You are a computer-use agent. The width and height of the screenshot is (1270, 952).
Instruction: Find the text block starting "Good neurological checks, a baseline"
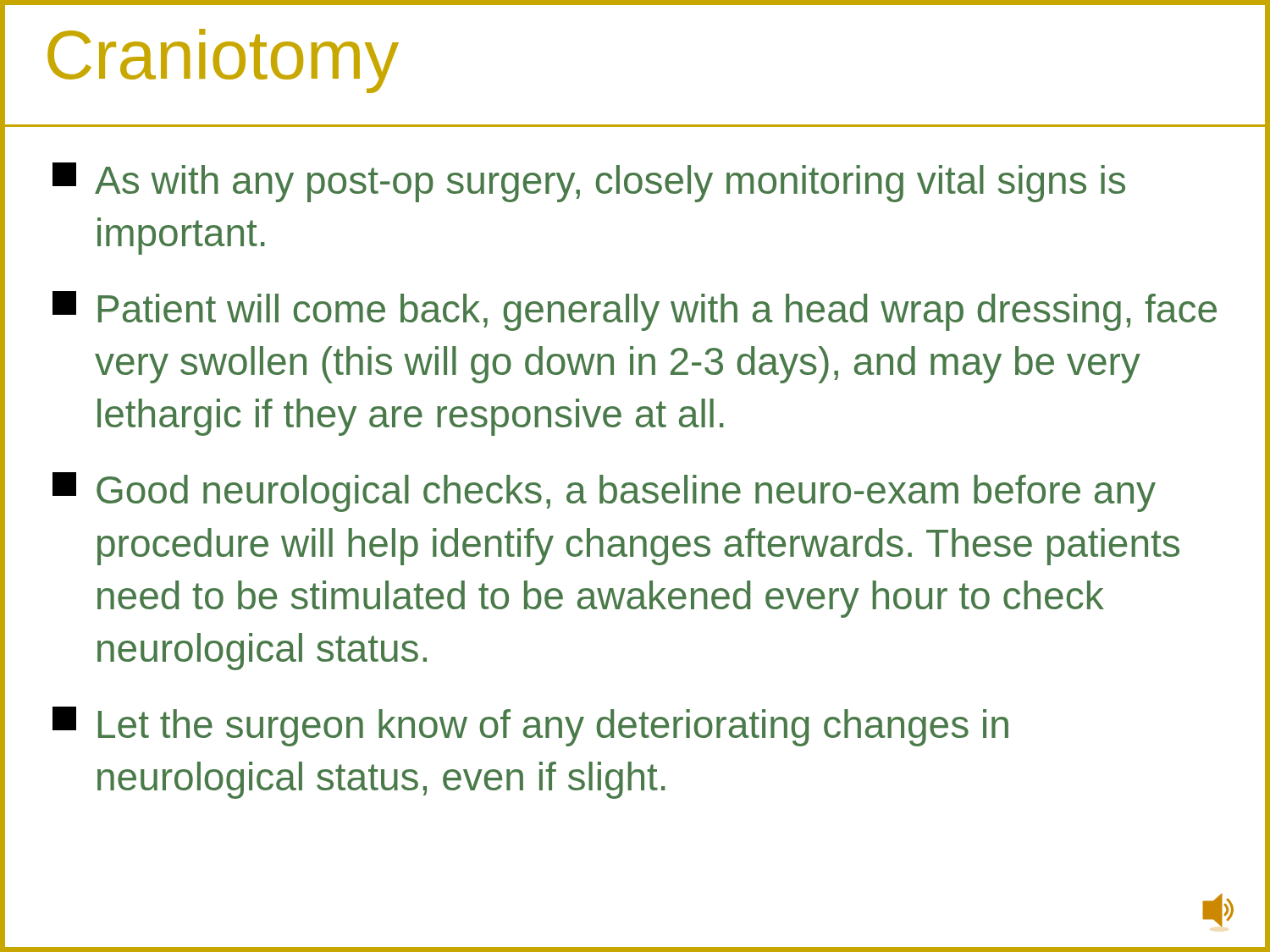pyautogui.click(x=641, y=569)
